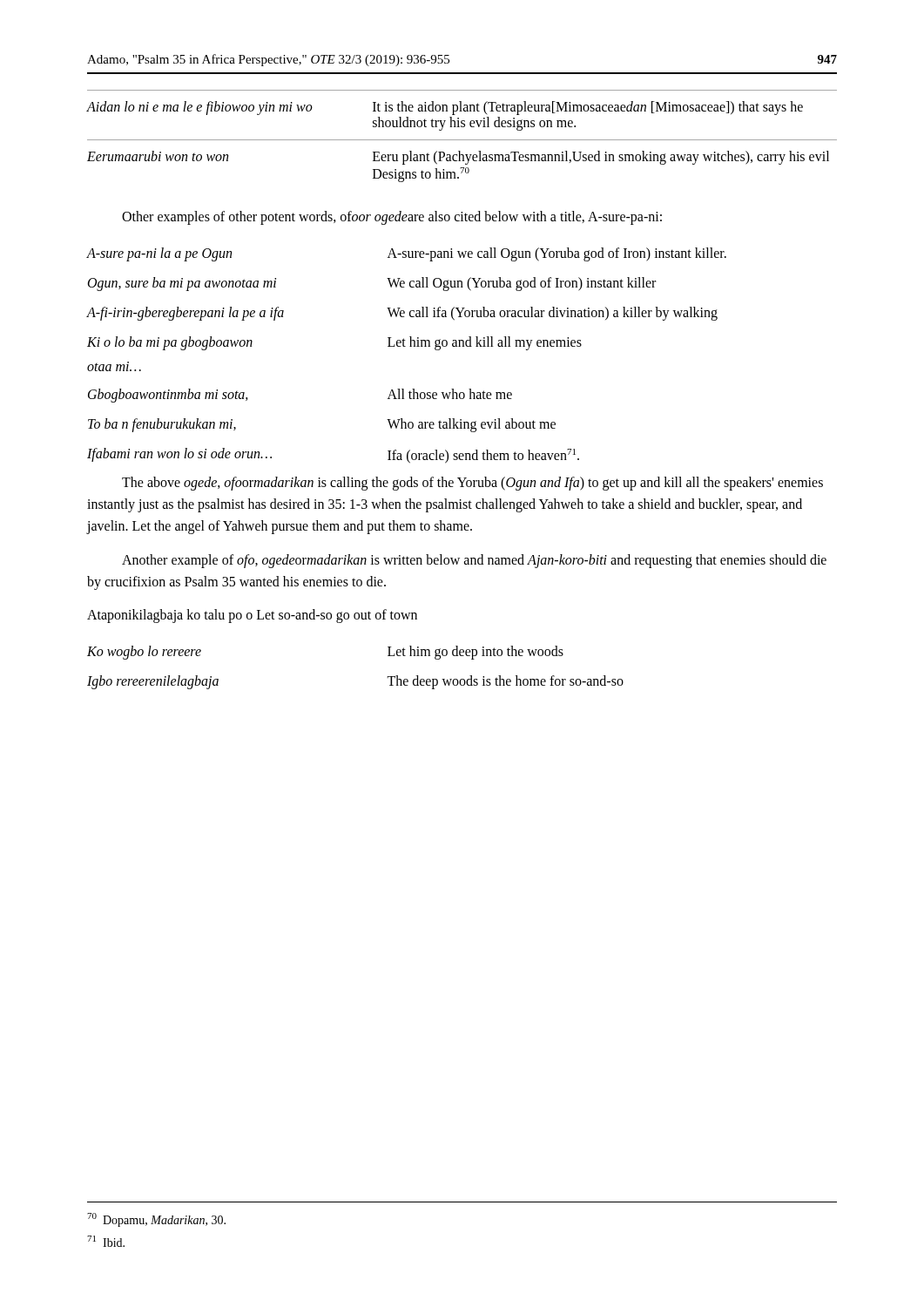Locate the text block containing "Other examples of other potent"
This screenshot has width=924, height=1307.
(x=392, y=217)
